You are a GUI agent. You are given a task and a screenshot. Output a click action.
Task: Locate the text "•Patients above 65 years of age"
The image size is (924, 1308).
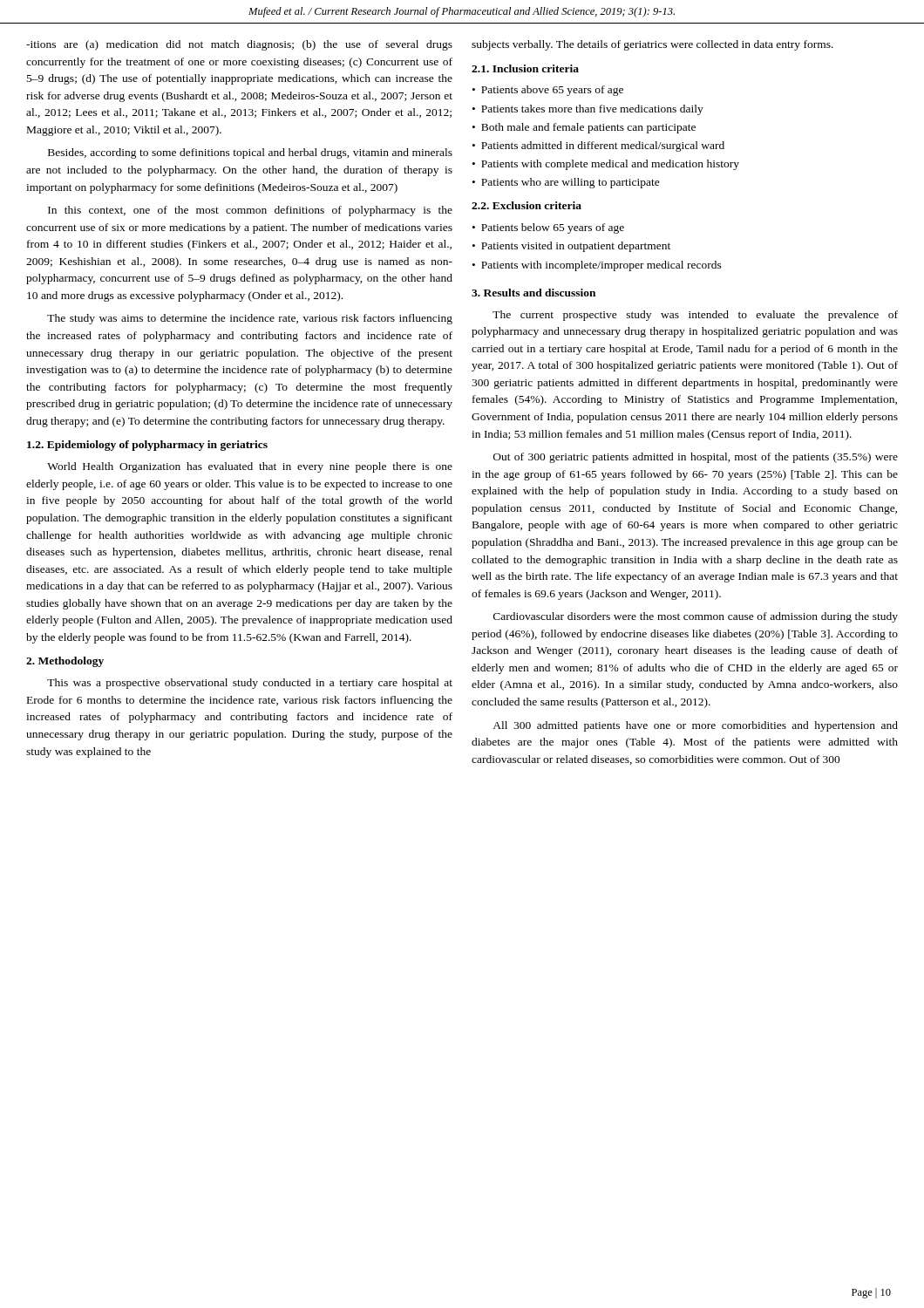(x=548, y=90)
